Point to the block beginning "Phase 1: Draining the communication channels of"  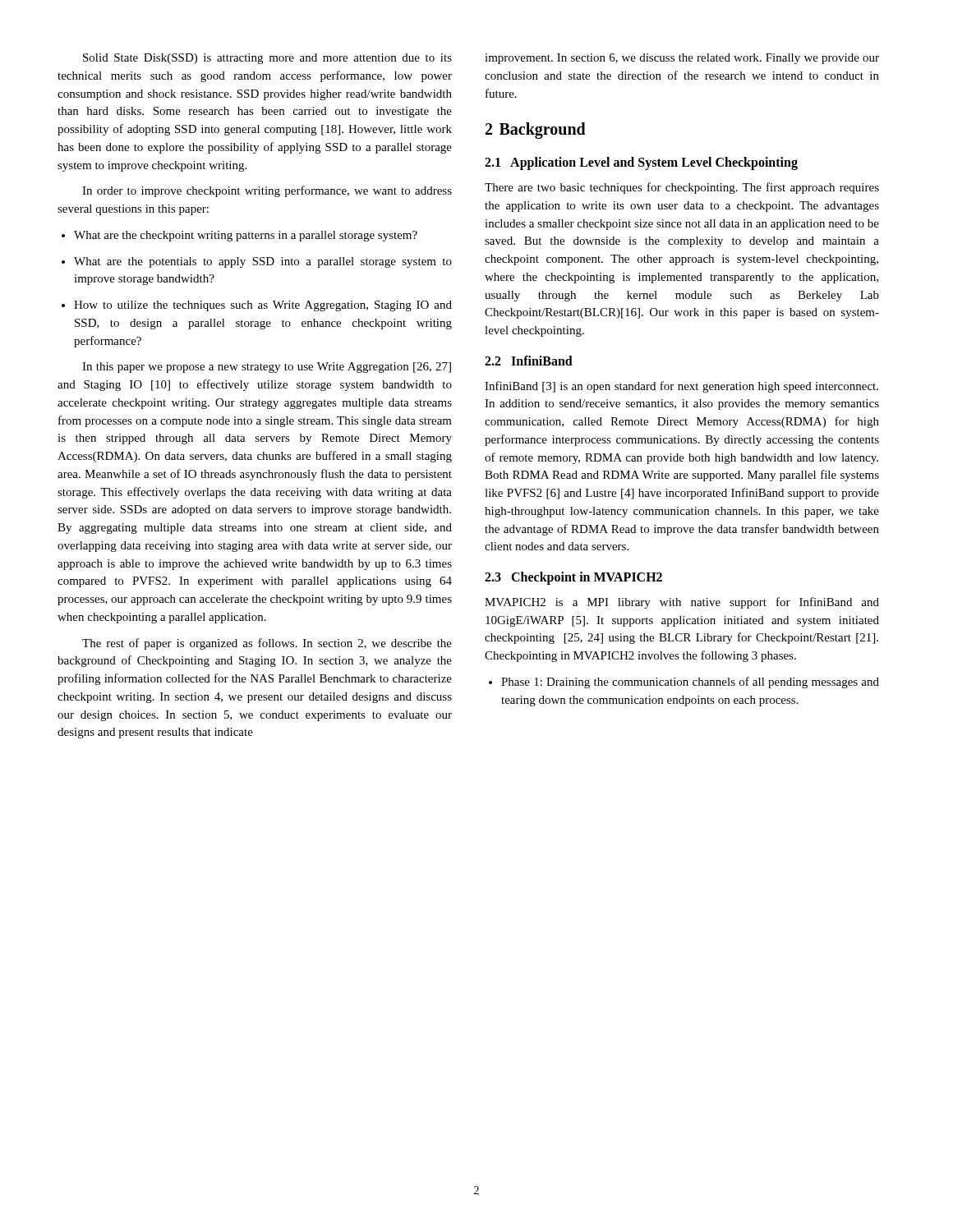pyautogui.click(x=682, y=691)
